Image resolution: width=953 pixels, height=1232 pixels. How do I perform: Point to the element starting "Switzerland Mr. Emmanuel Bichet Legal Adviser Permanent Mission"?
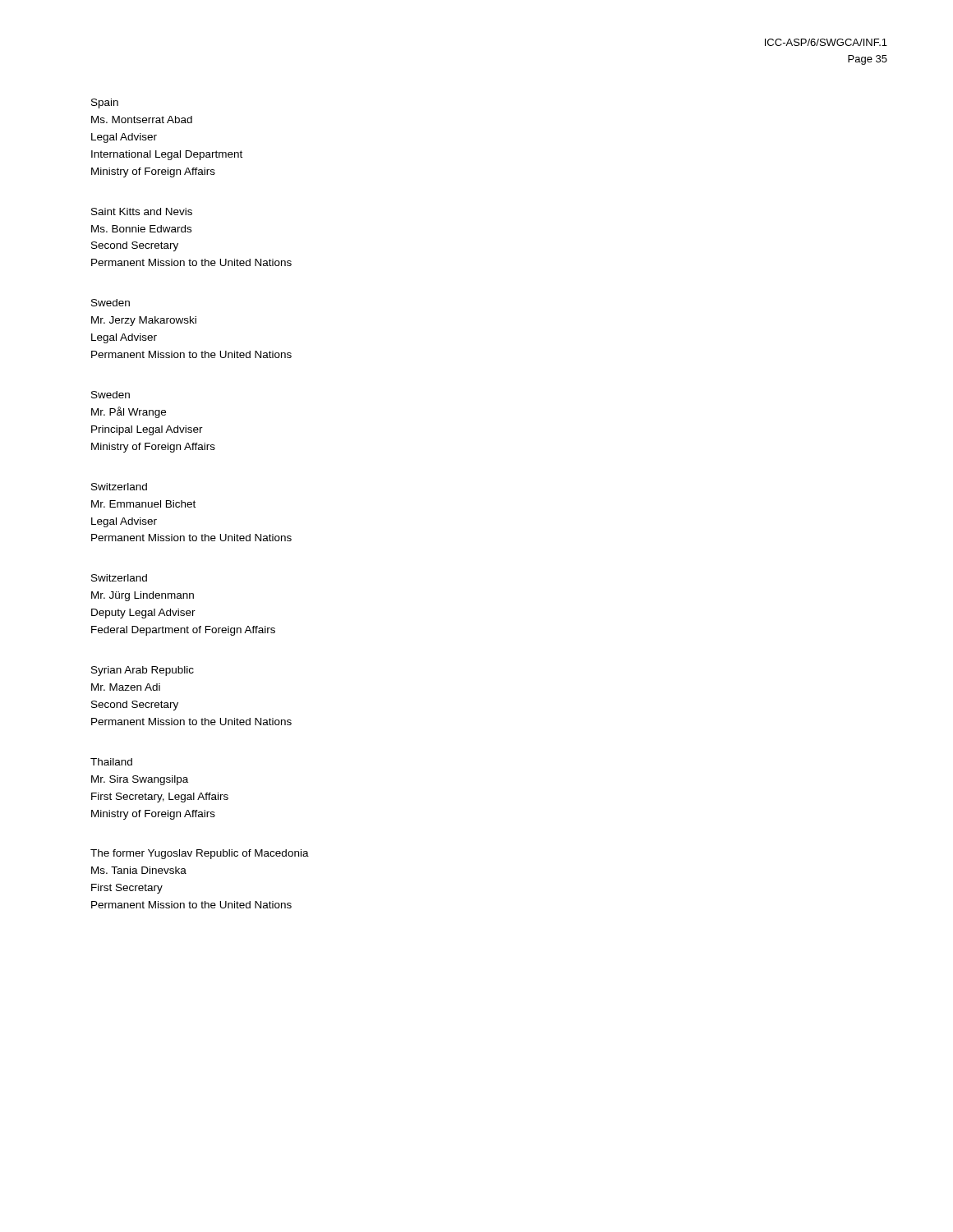click(119, 487)
